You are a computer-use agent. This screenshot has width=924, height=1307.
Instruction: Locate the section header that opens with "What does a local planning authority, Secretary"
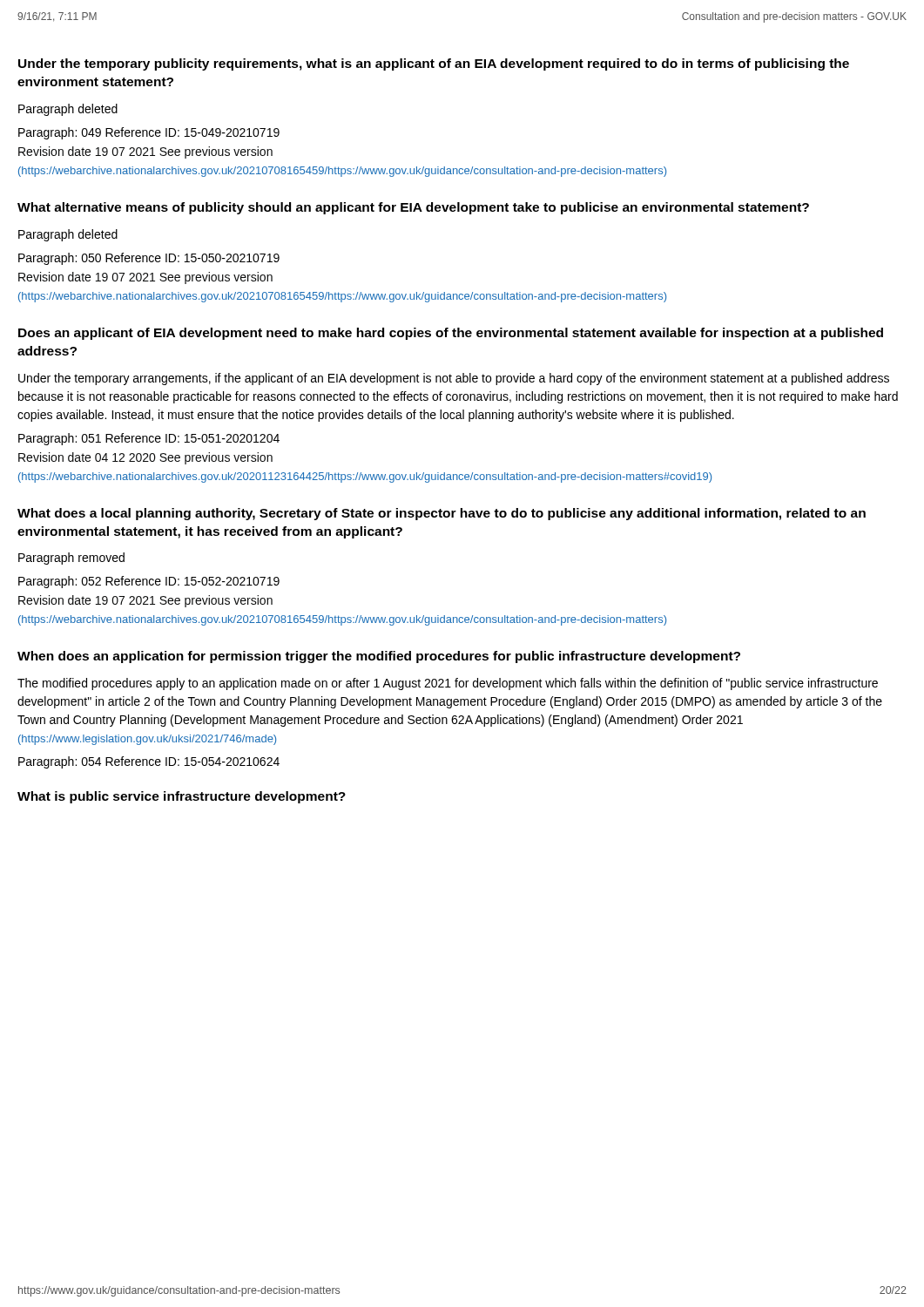(x=442, y=522)
